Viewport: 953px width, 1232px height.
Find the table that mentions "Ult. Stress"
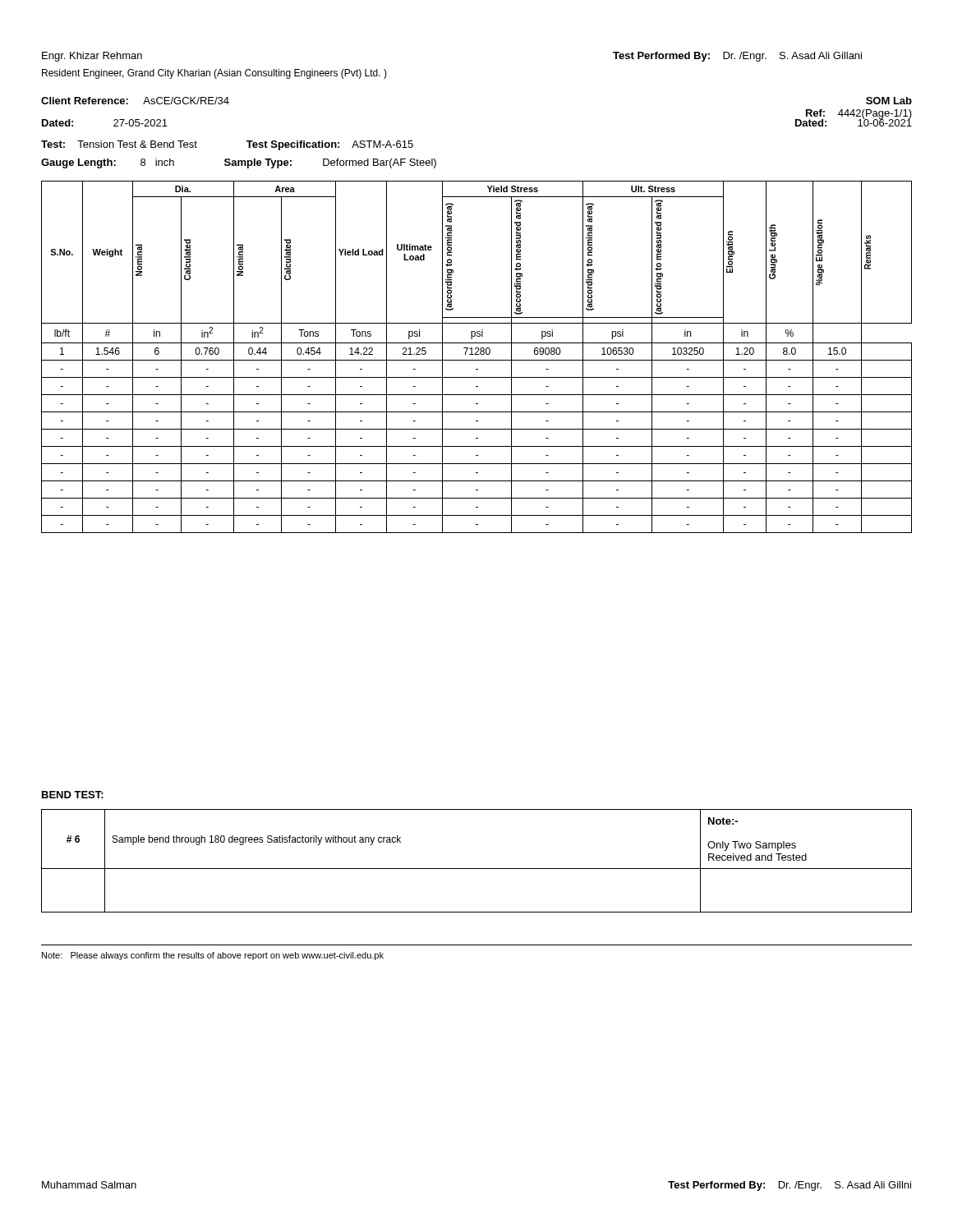point(476,357)
